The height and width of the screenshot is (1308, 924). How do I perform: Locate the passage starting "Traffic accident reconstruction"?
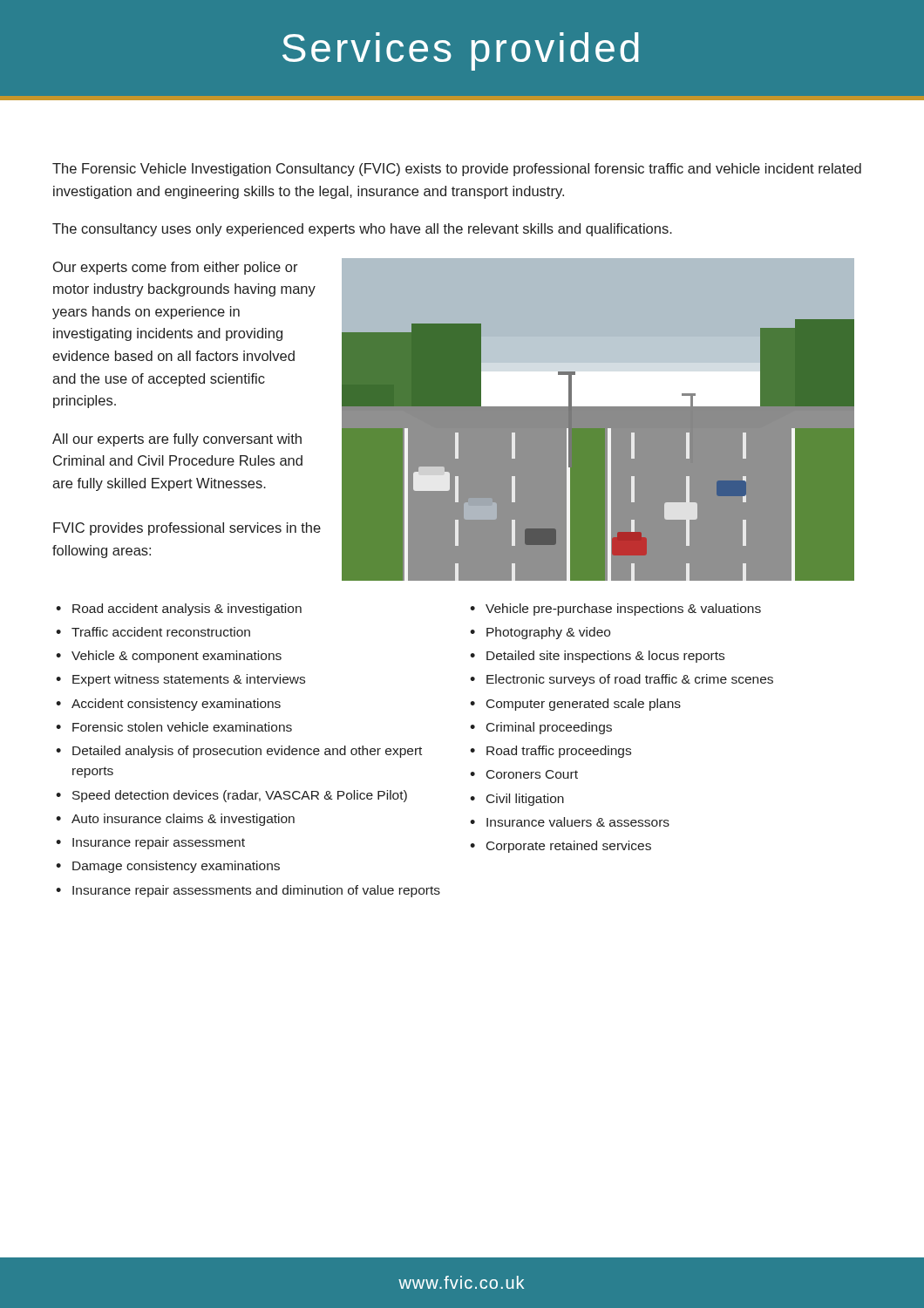(x=161, y=632)
